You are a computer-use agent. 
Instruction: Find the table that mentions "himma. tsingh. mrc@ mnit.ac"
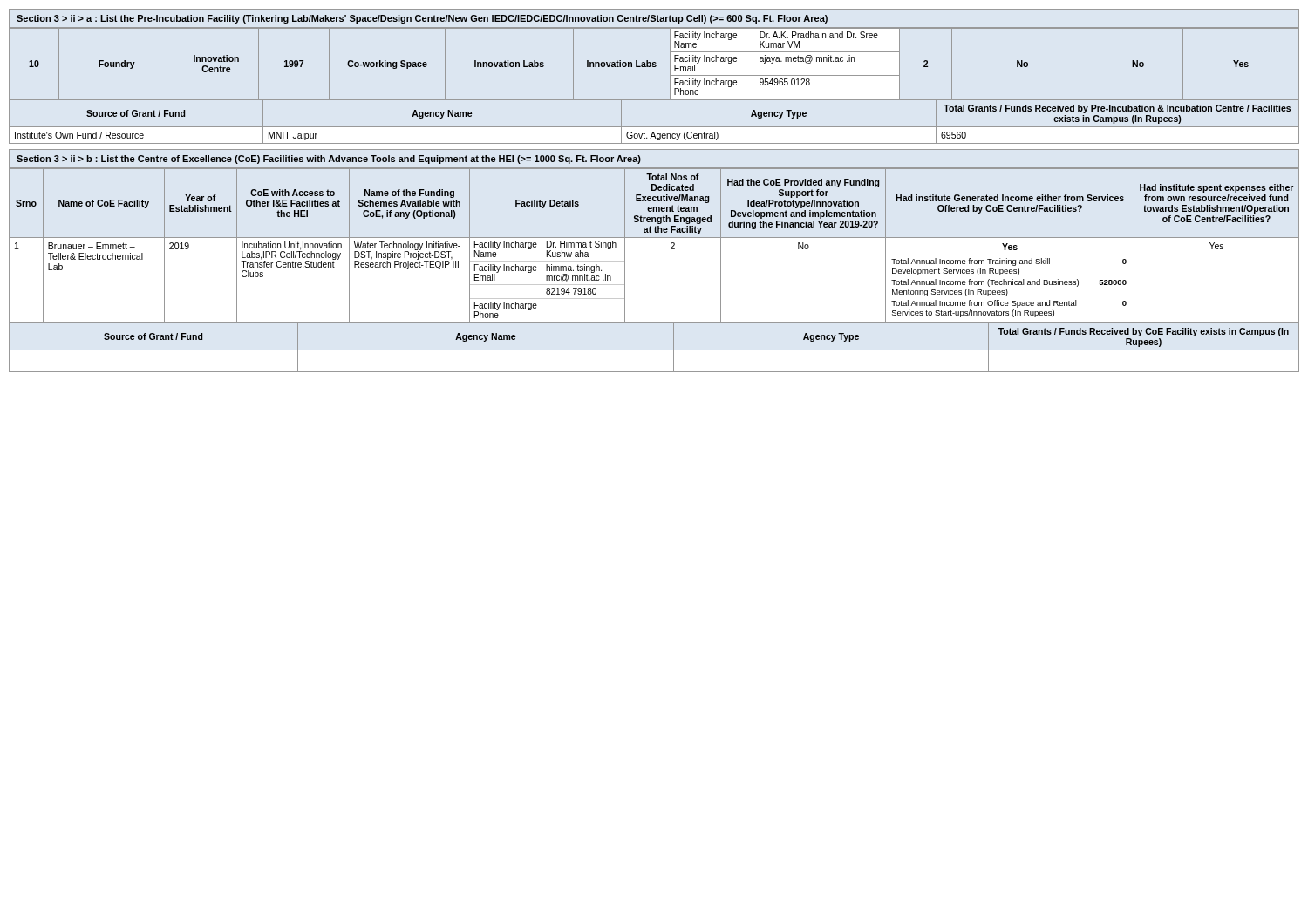(654, 270)
